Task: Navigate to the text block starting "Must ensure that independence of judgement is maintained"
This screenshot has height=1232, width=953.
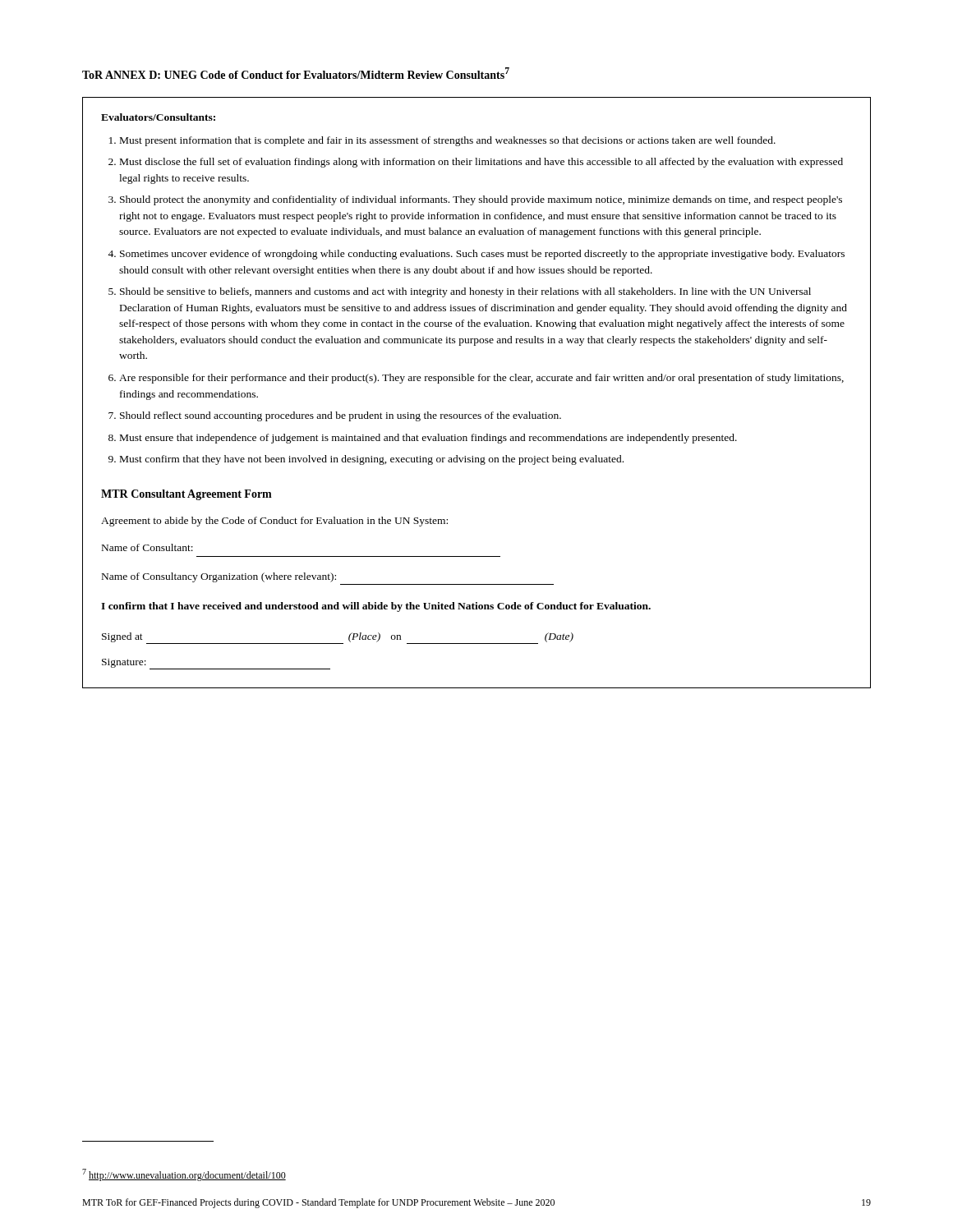Action: 428,437
